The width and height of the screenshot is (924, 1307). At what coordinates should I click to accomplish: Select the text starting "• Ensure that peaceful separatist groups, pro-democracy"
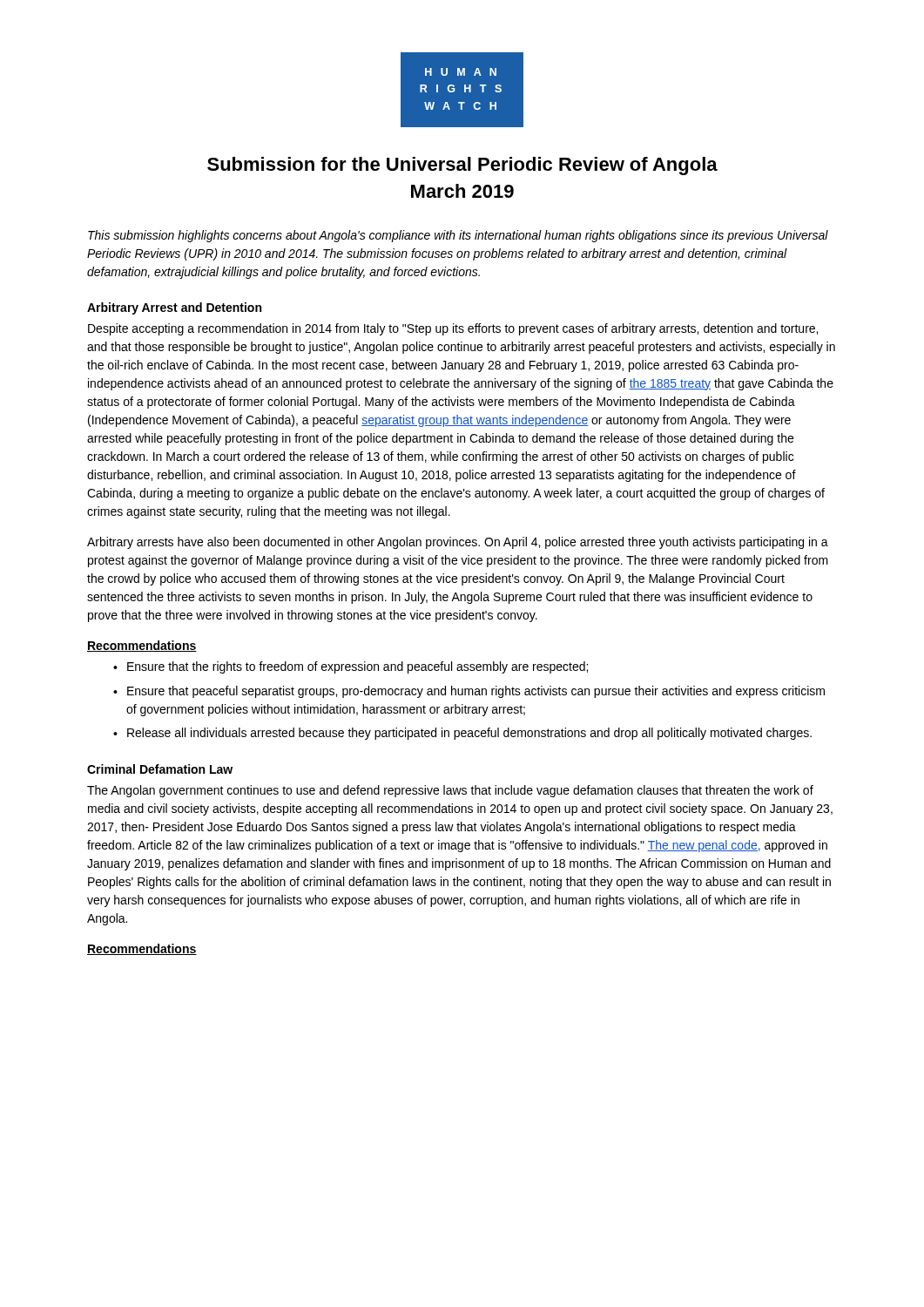[x=475, y=700]
